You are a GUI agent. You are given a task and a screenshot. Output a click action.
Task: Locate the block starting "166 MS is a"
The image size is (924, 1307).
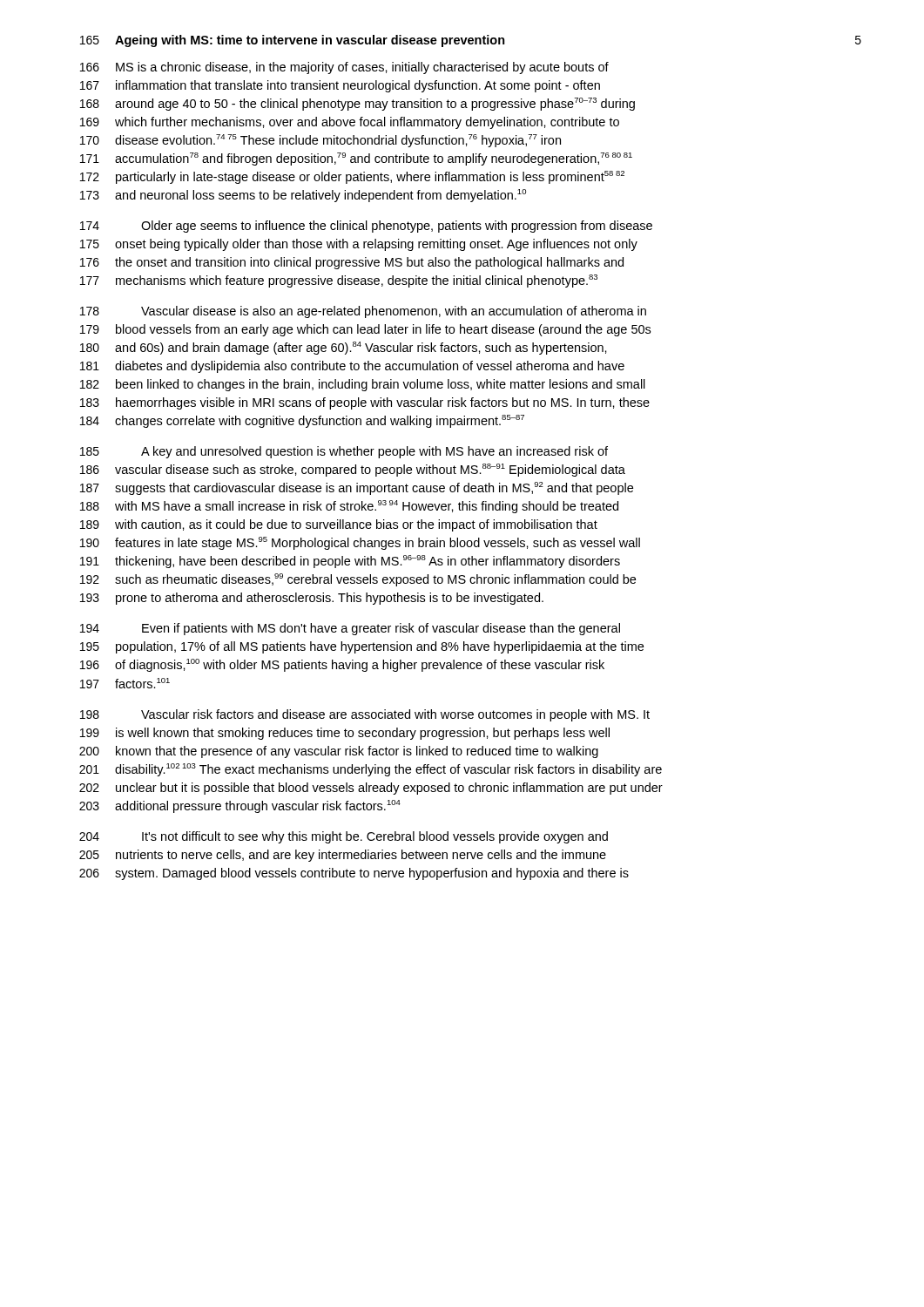point(462,132)
